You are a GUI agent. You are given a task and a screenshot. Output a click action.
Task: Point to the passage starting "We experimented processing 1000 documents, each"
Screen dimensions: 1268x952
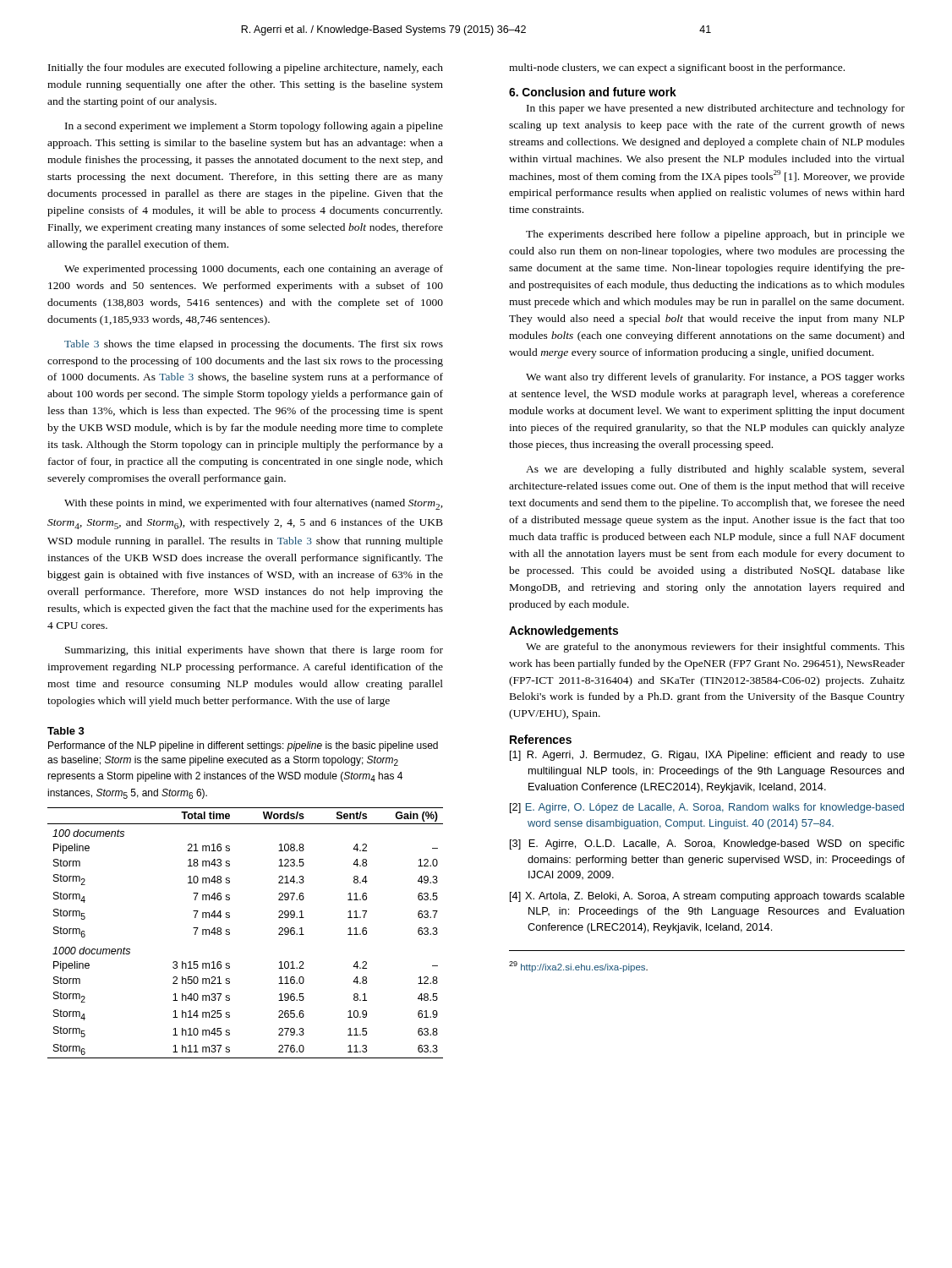pyautogui.click(x=245, y=294)
